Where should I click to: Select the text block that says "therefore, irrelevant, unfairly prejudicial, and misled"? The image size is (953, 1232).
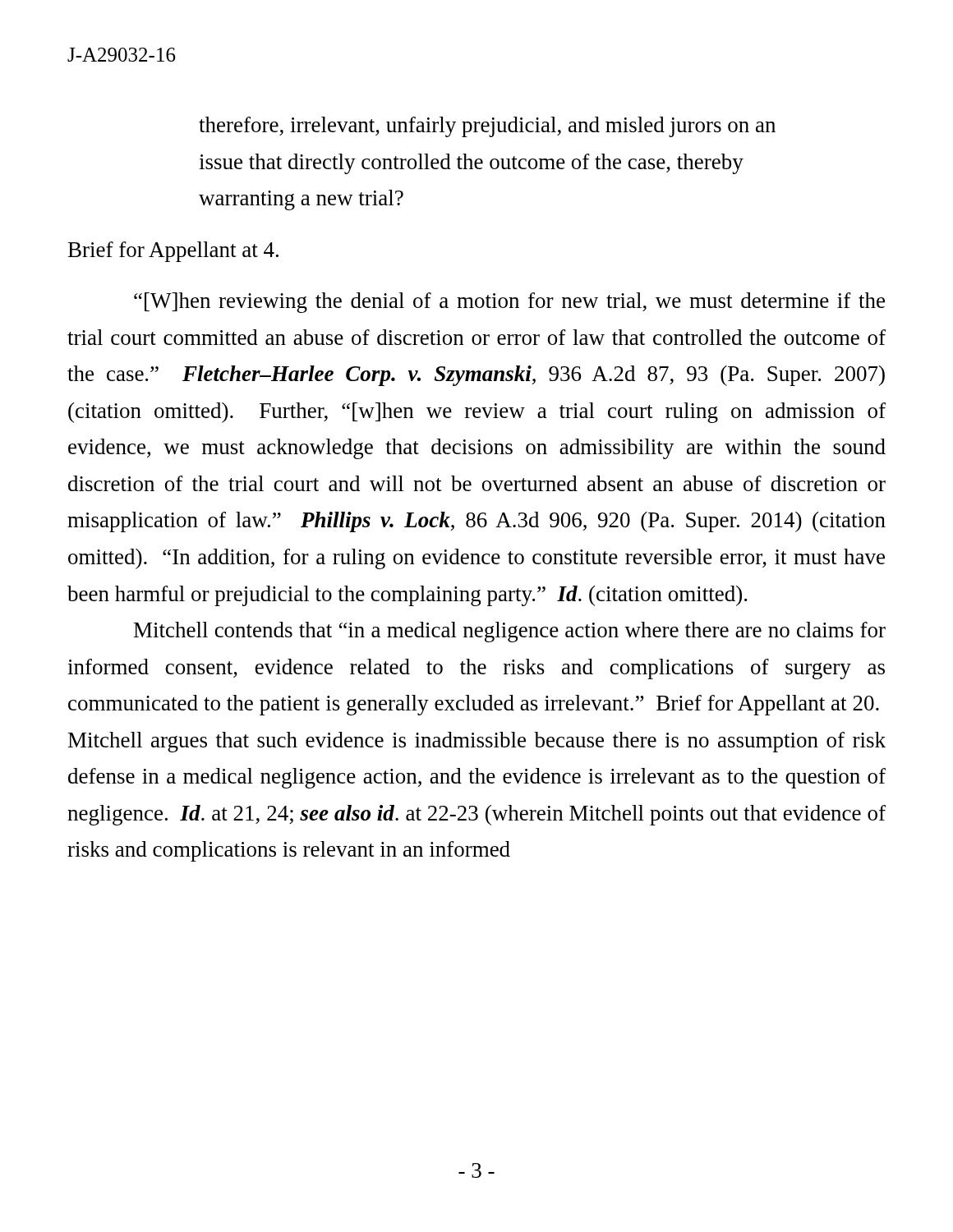[x=501, y=162]
